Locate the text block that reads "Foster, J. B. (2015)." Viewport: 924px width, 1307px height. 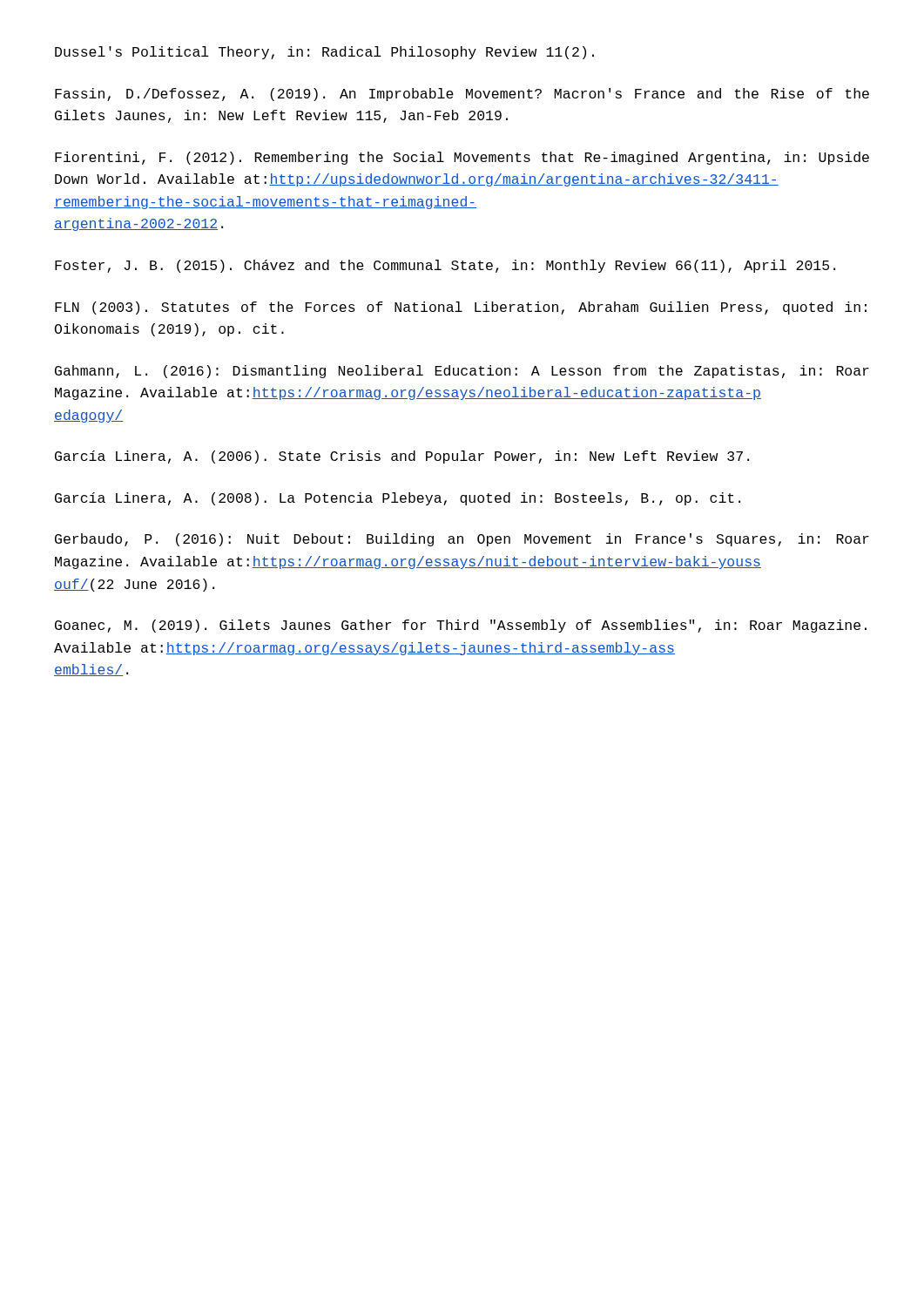pyautogui.click(x=446, y=266)
